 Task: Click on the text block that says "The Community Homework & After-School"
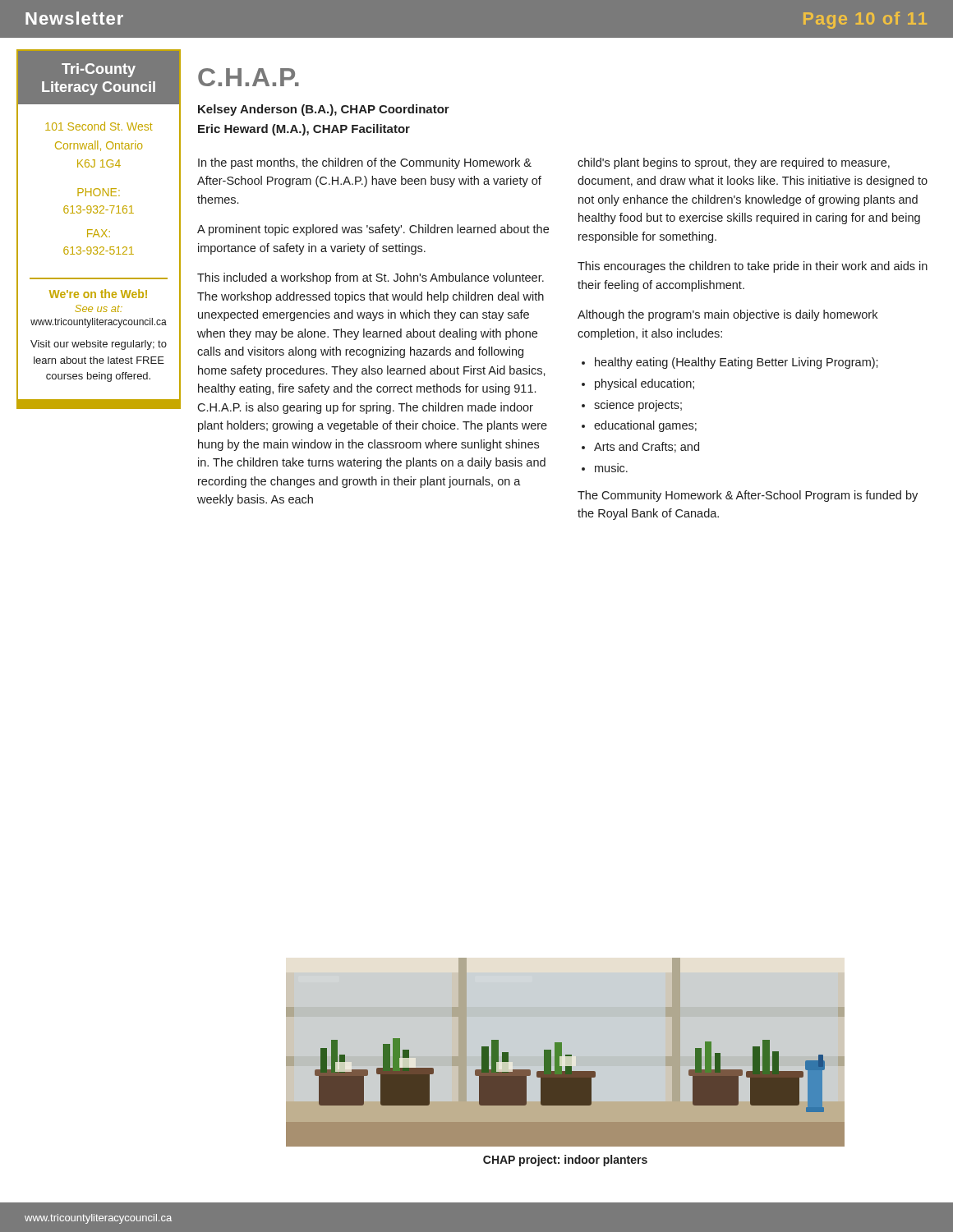(x=755, y=504)
